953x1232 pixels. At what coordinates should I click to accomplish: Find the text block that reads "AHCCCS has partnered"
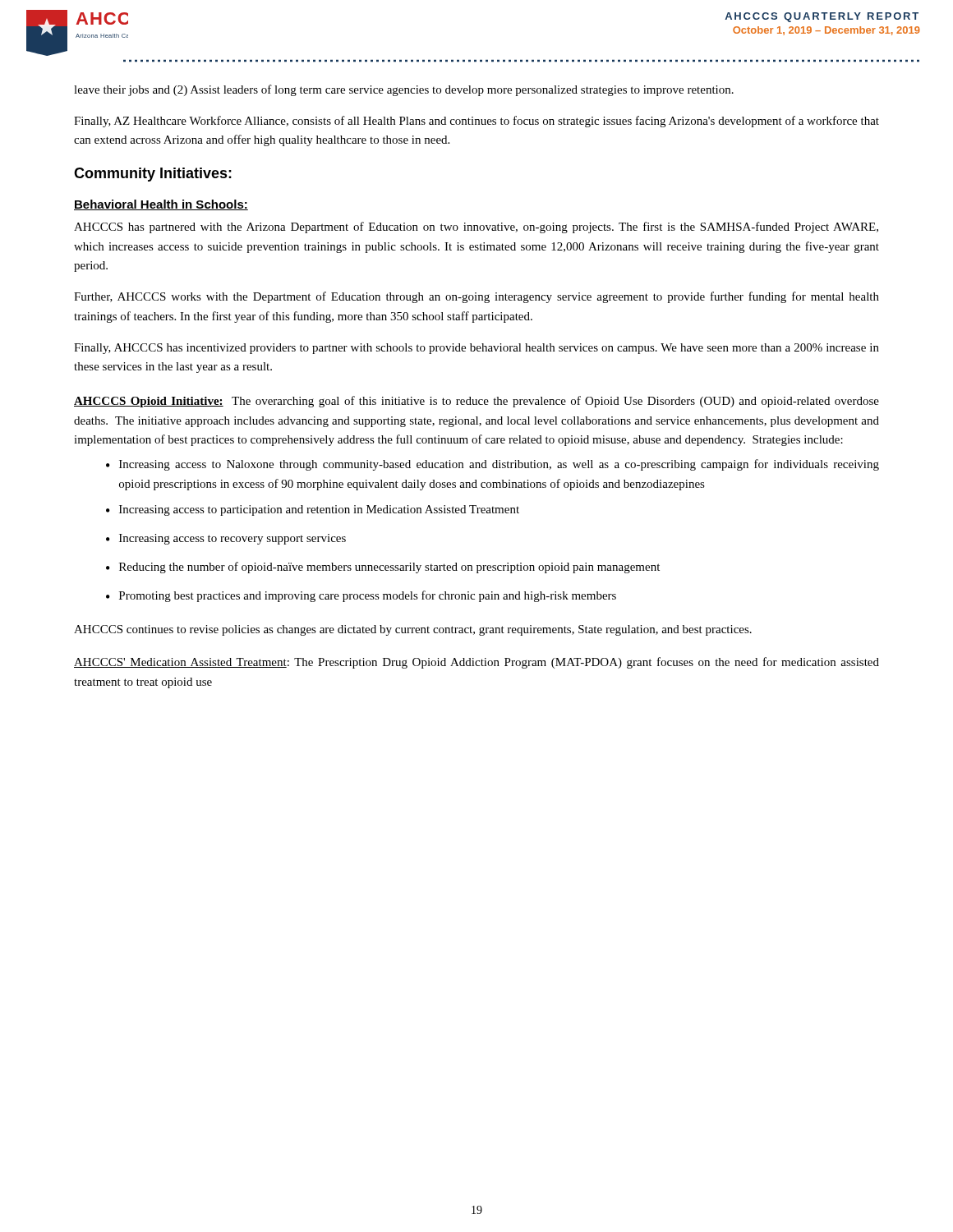click(x=476, y=246)
